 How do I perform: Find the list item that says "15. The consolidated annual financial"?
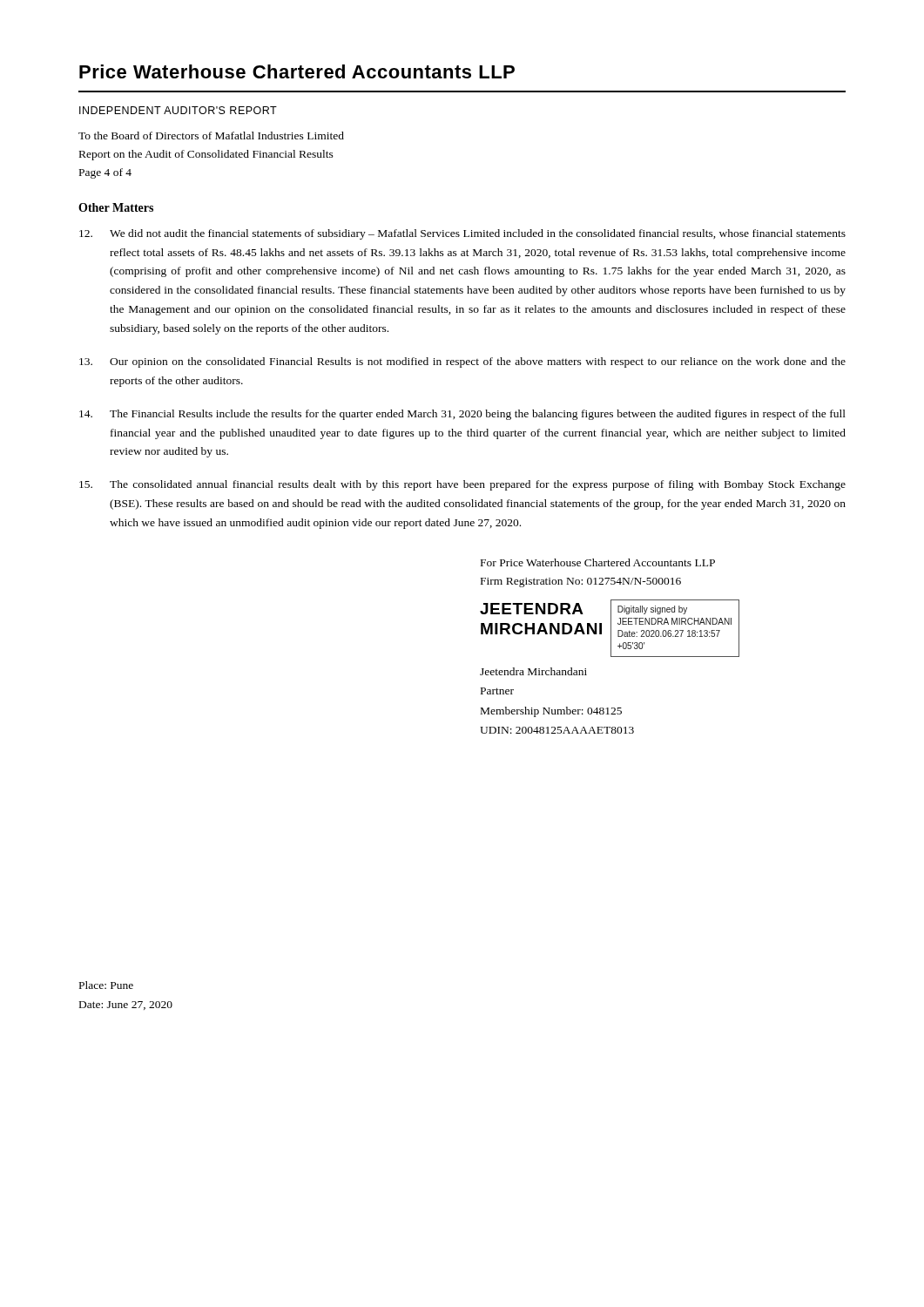point(462,504)
